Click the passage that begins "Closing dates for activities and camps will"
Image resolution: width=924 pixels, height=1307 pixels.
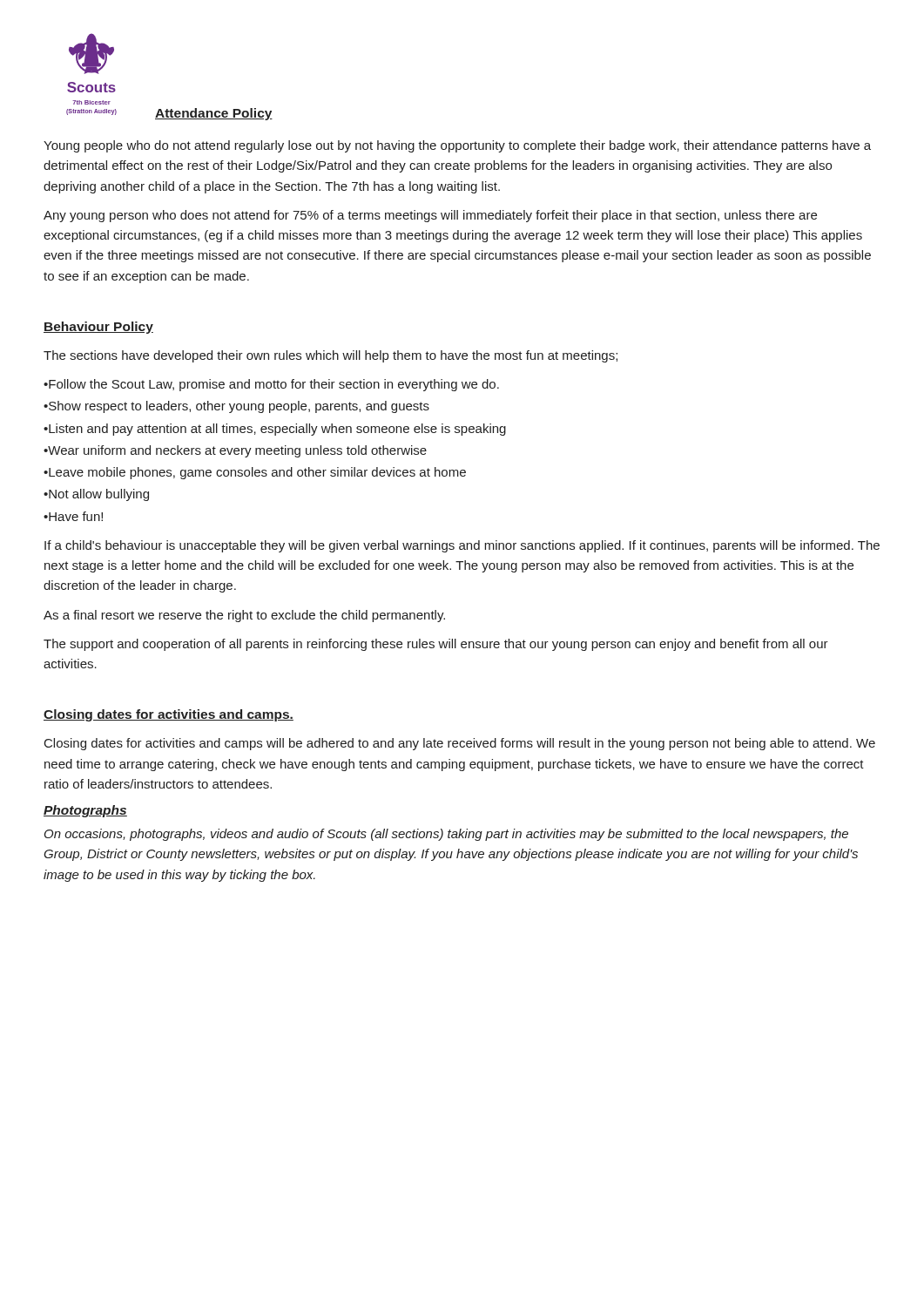tap(460, 763)
